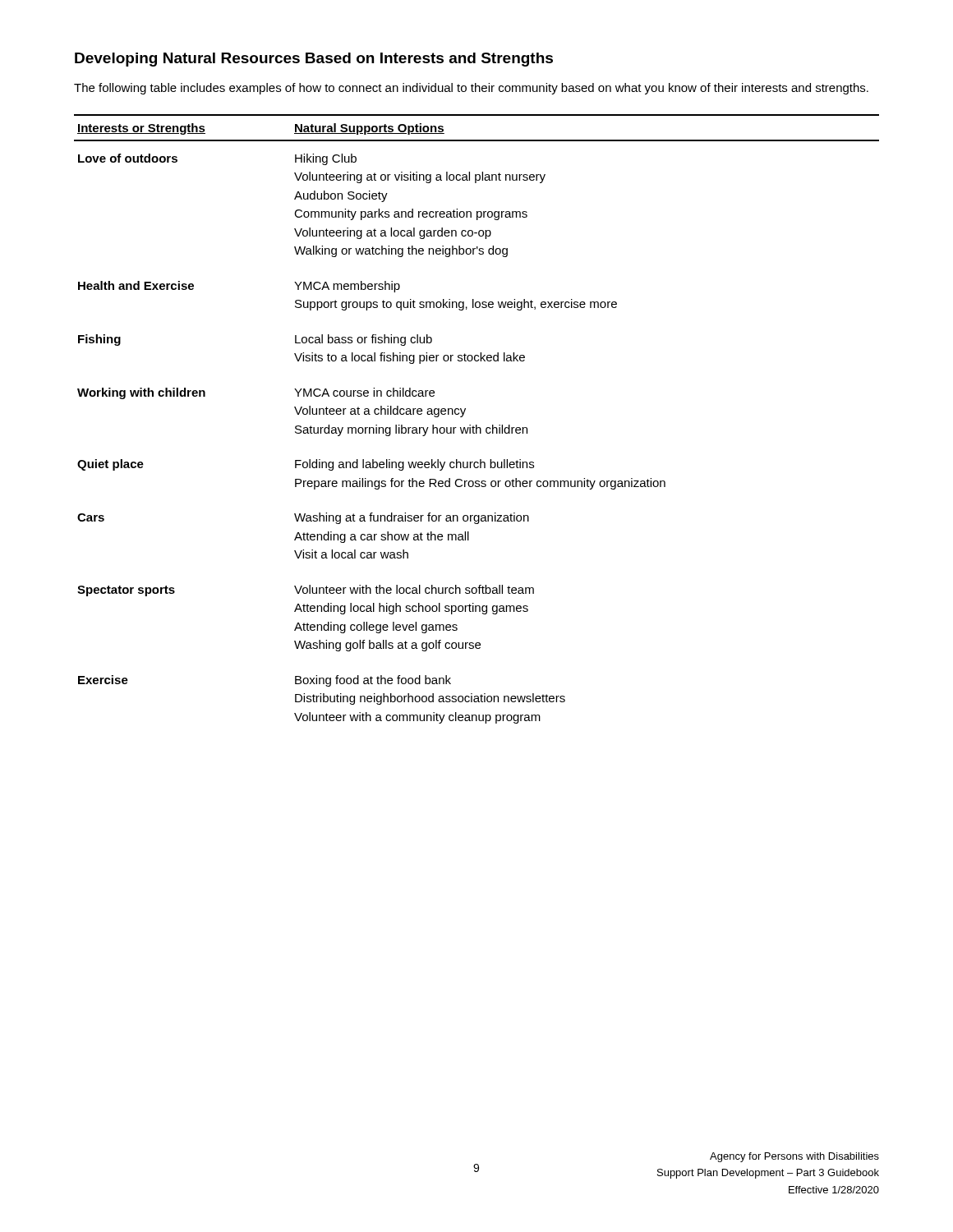Image resolution: width=953 pixels, height=1232 pixels.
Task: Point to the block beginning "The following table includes examples"
Action: coord(472,87)
